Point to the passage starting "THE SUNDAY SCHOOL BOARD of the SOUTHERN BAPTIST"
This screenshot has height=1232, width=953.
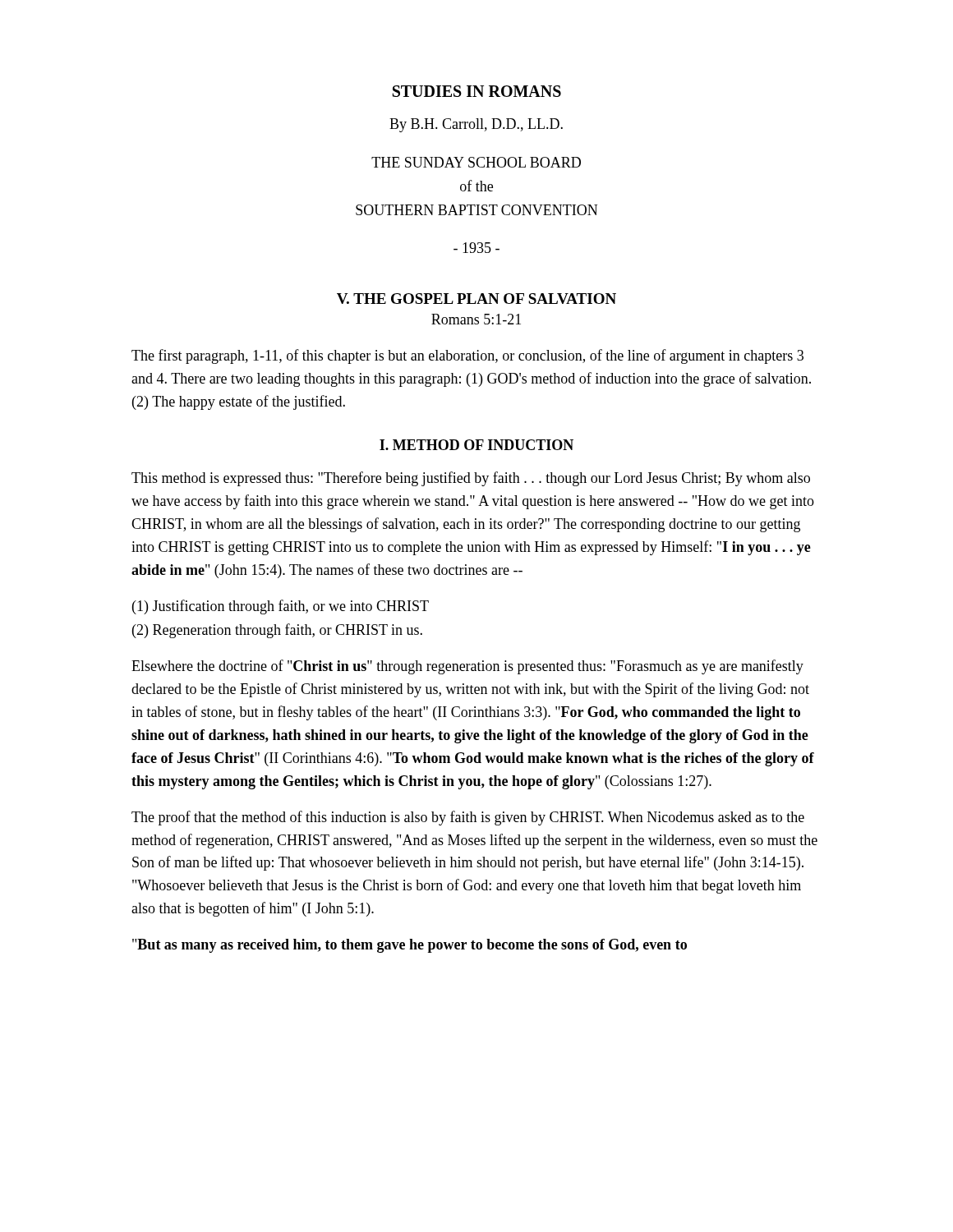click(x=476, y=186)
